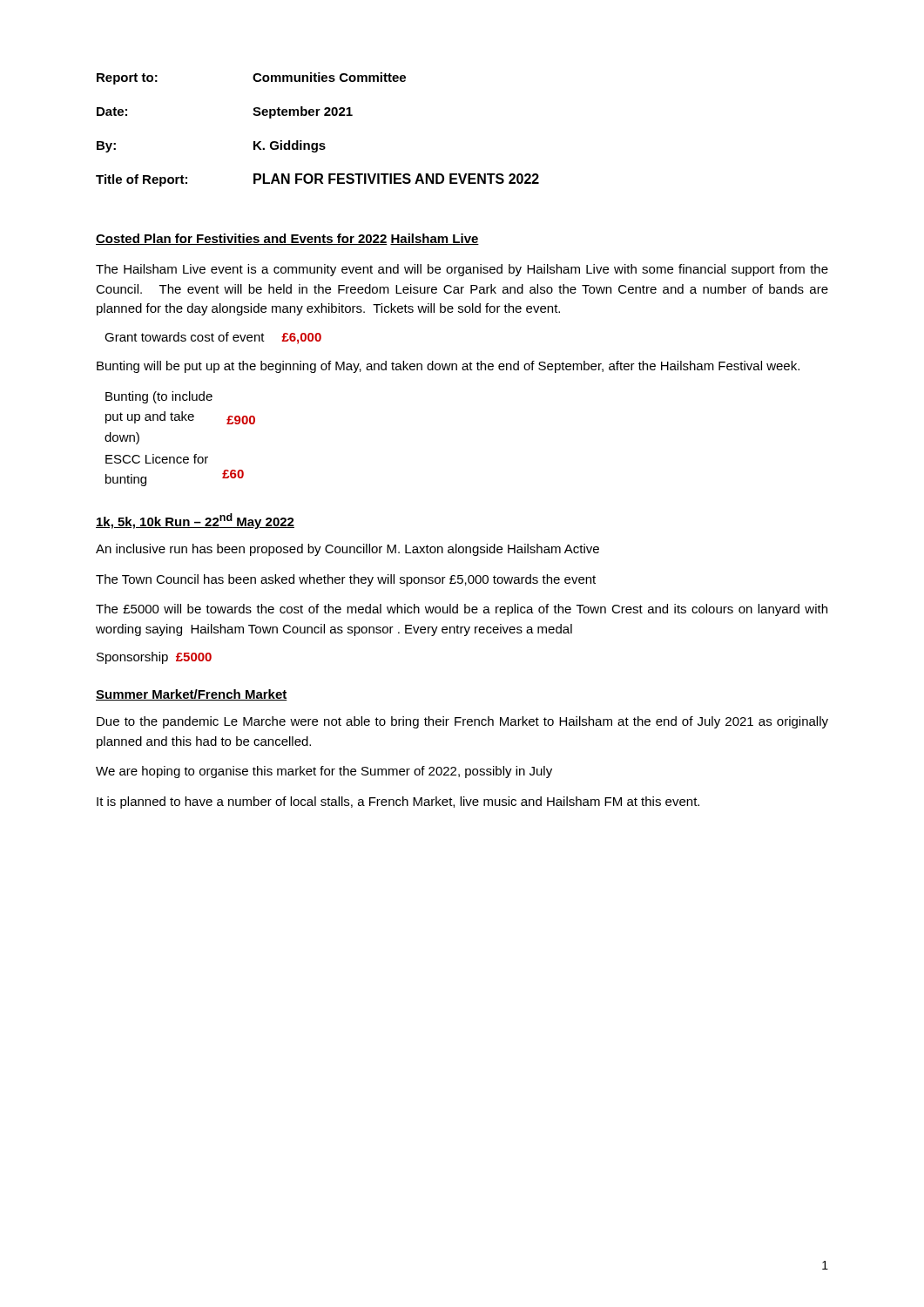Find the text block starting "Due to the pandemic Le Marche"

pyautogui.click(x=462, y=731)
